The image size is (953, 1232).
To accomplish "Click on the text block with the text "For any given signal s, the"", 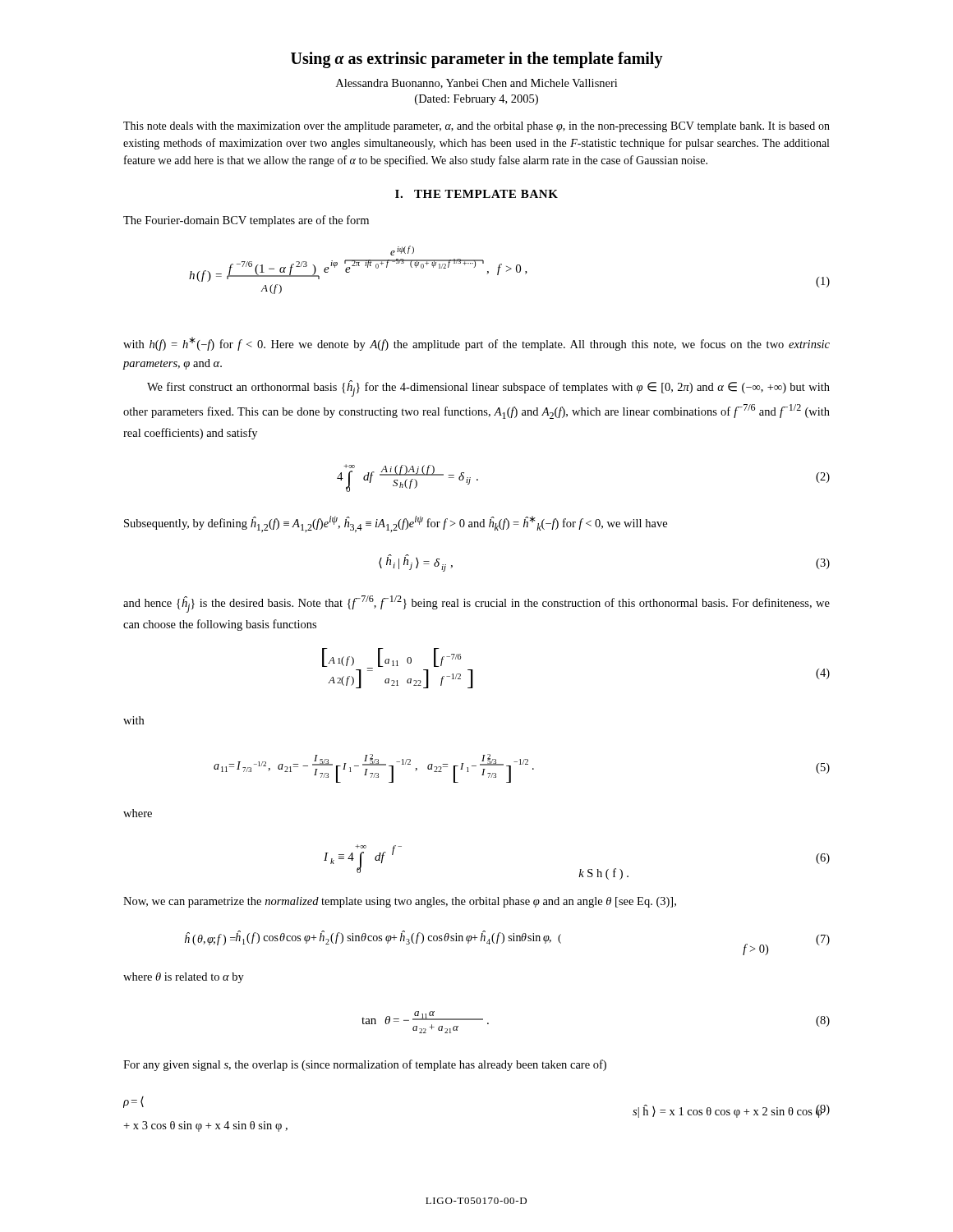I will pyautogui.click(x=365, y=1064).
